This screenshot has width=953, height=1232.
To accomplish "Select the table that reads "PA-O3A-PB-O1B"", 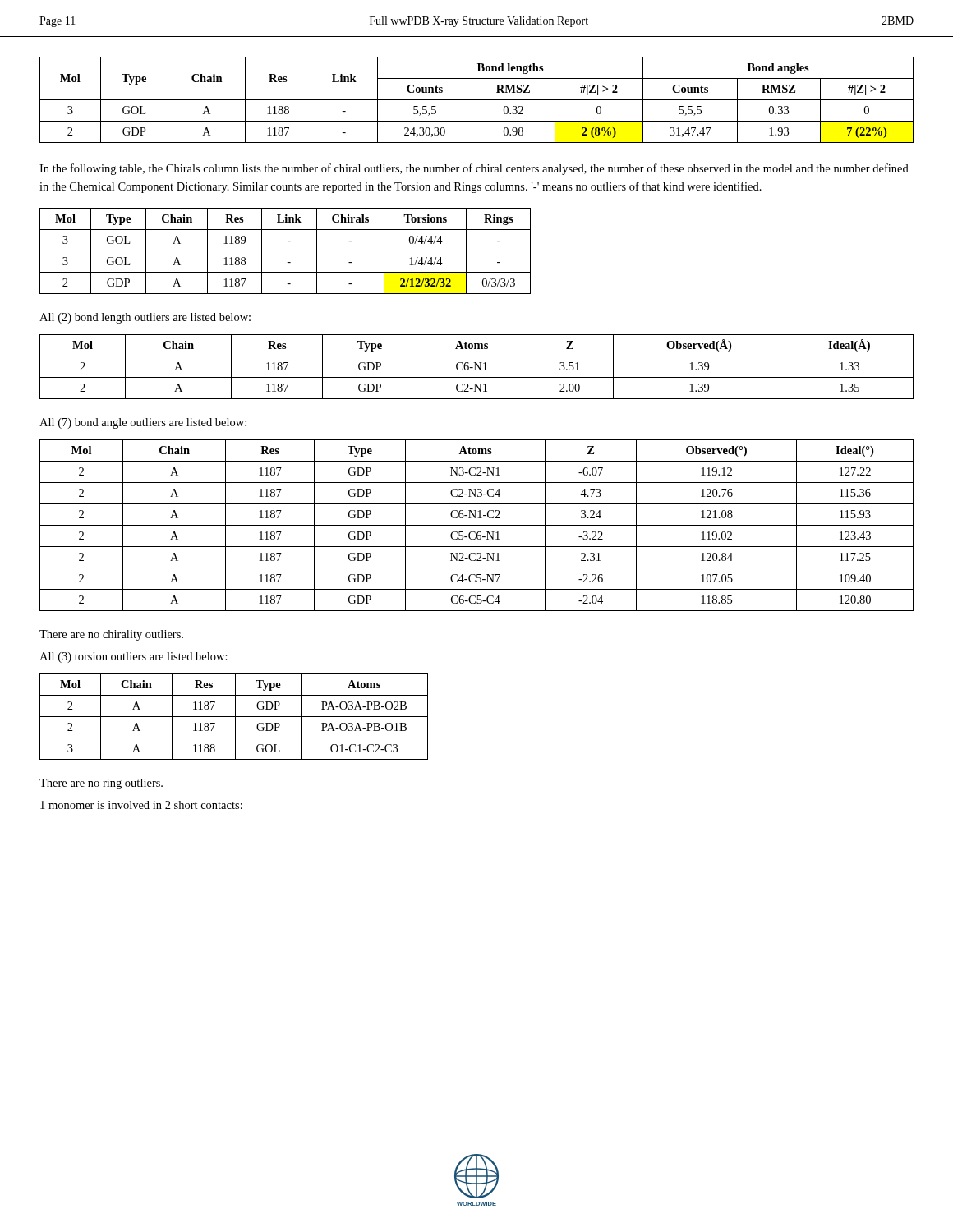I will [476, 717].
